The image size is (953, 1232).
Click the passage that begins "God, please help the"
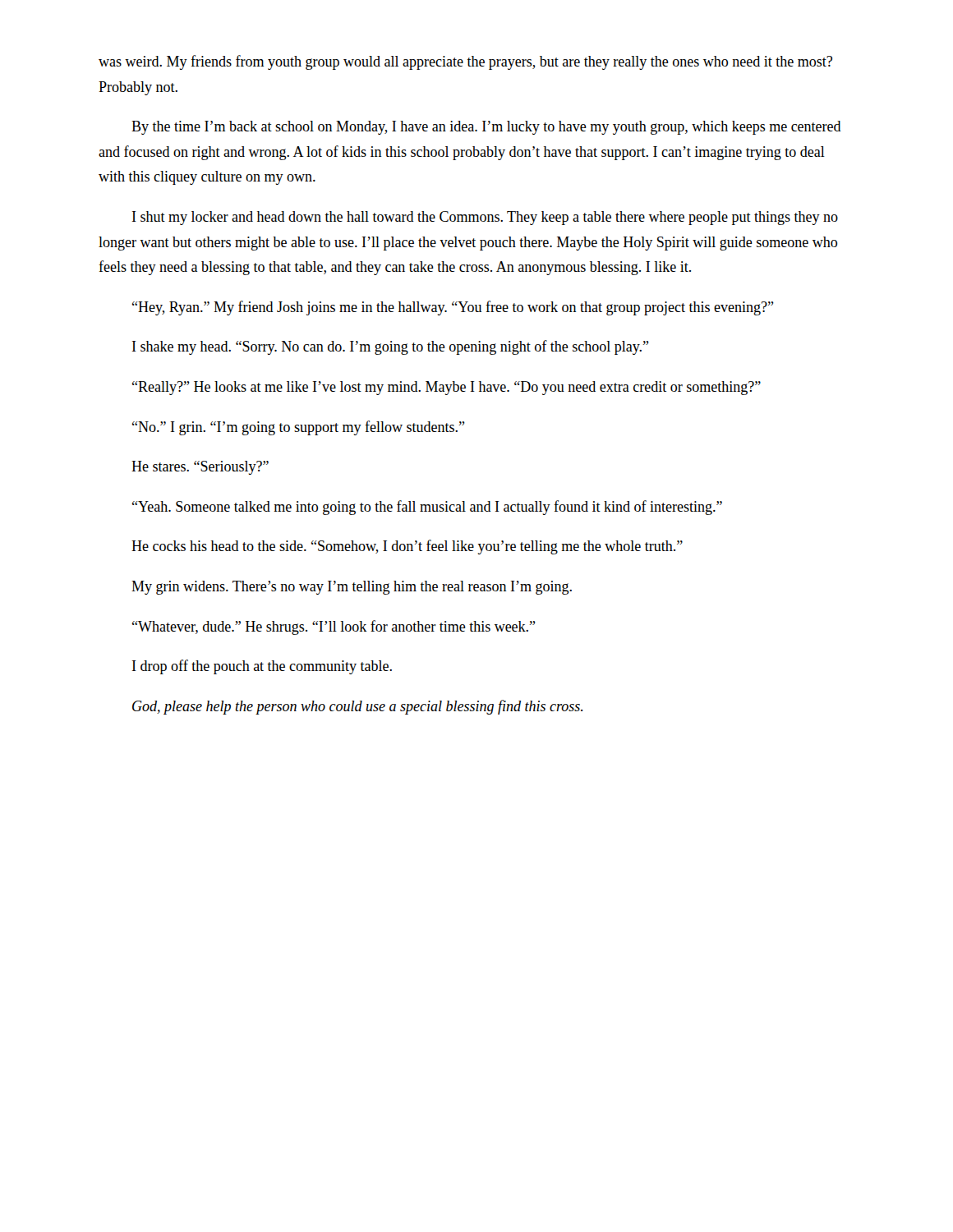click(x=476, y=706)
